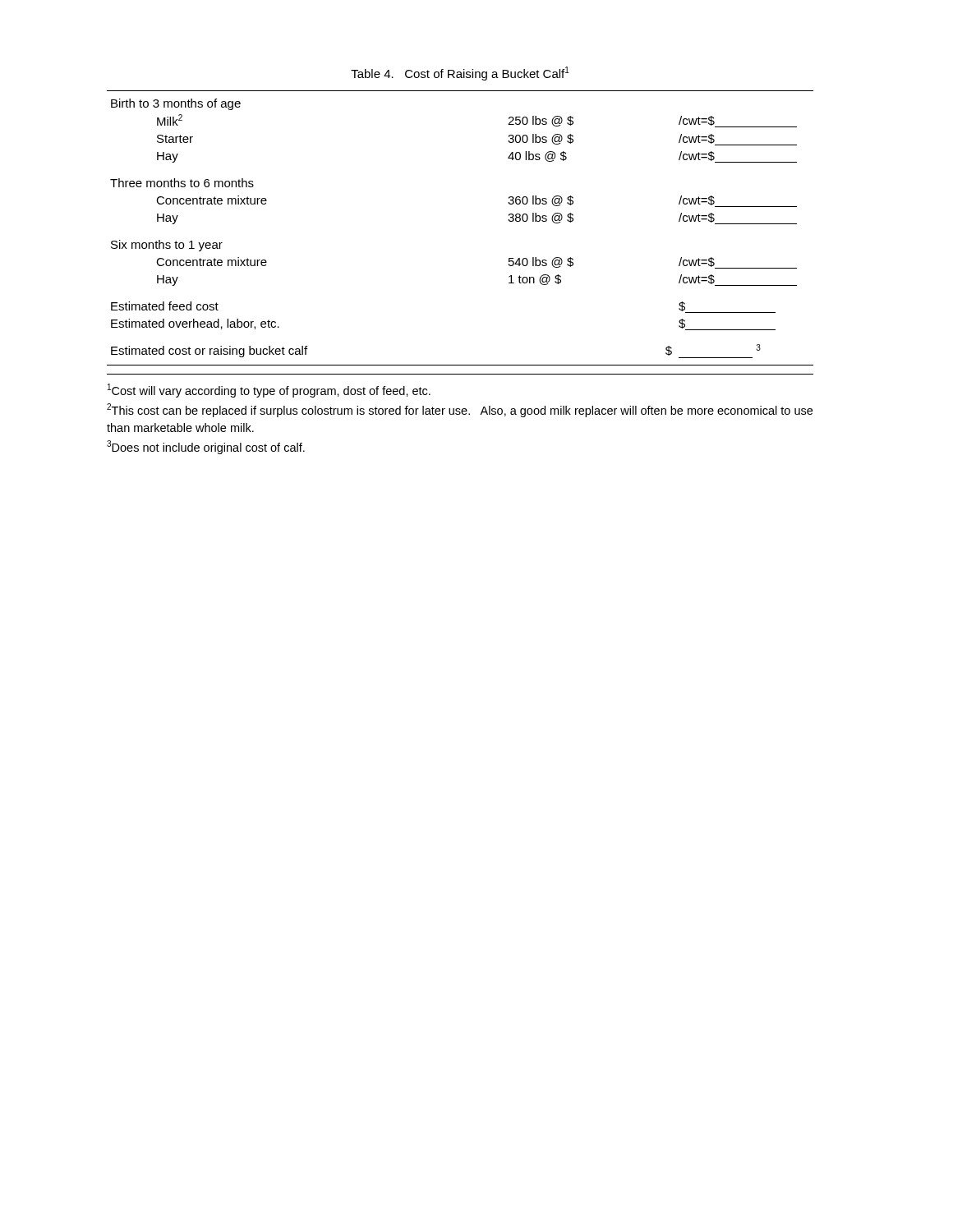
Task: Find the region starting "1Cost will vary according to"
Action: 460,418
